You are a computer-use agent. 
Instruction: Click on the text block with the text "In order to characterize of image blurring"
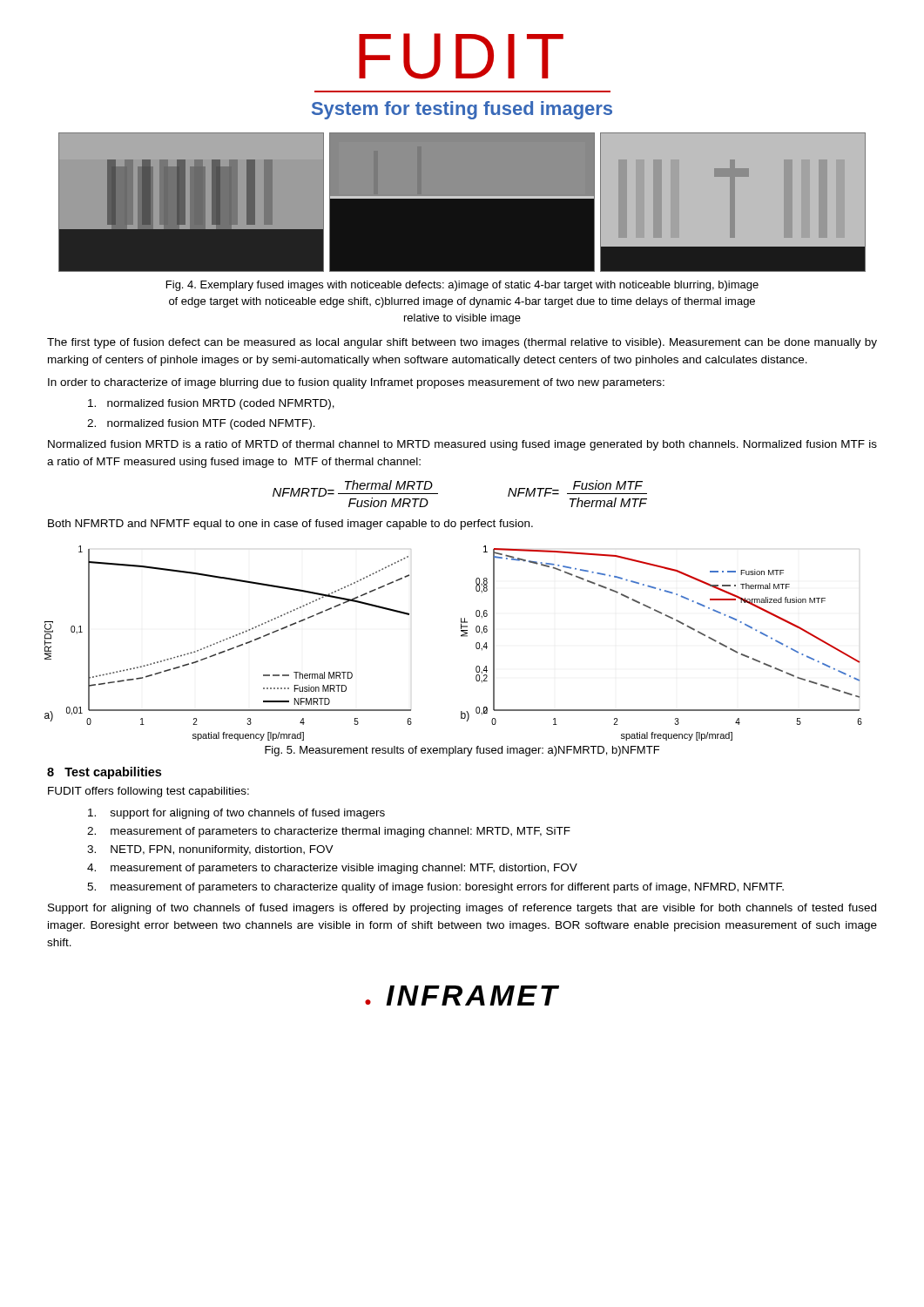356,382
